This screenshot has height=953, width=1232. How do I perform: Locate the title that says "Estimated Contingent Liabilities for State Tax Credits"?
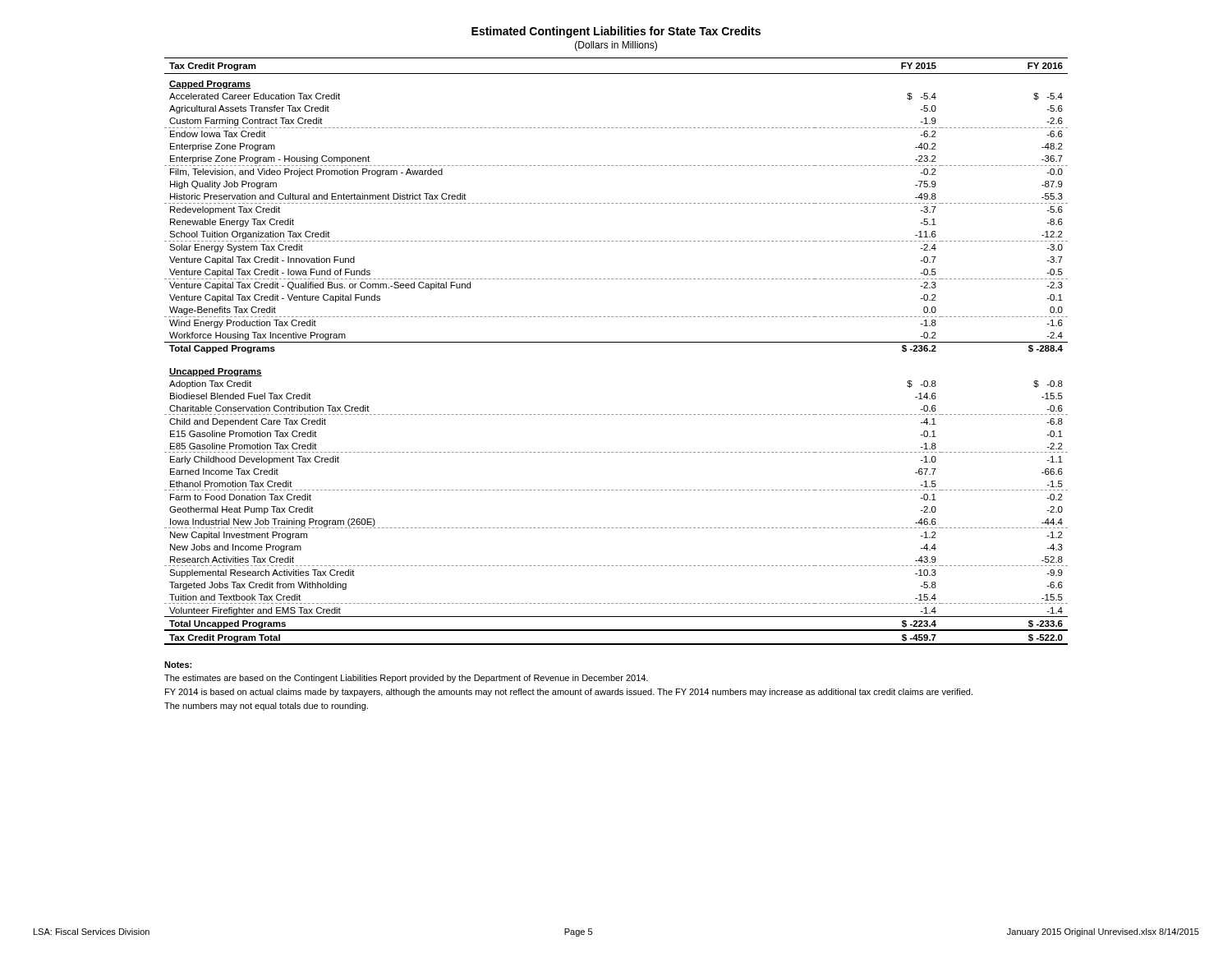point(616,31)
